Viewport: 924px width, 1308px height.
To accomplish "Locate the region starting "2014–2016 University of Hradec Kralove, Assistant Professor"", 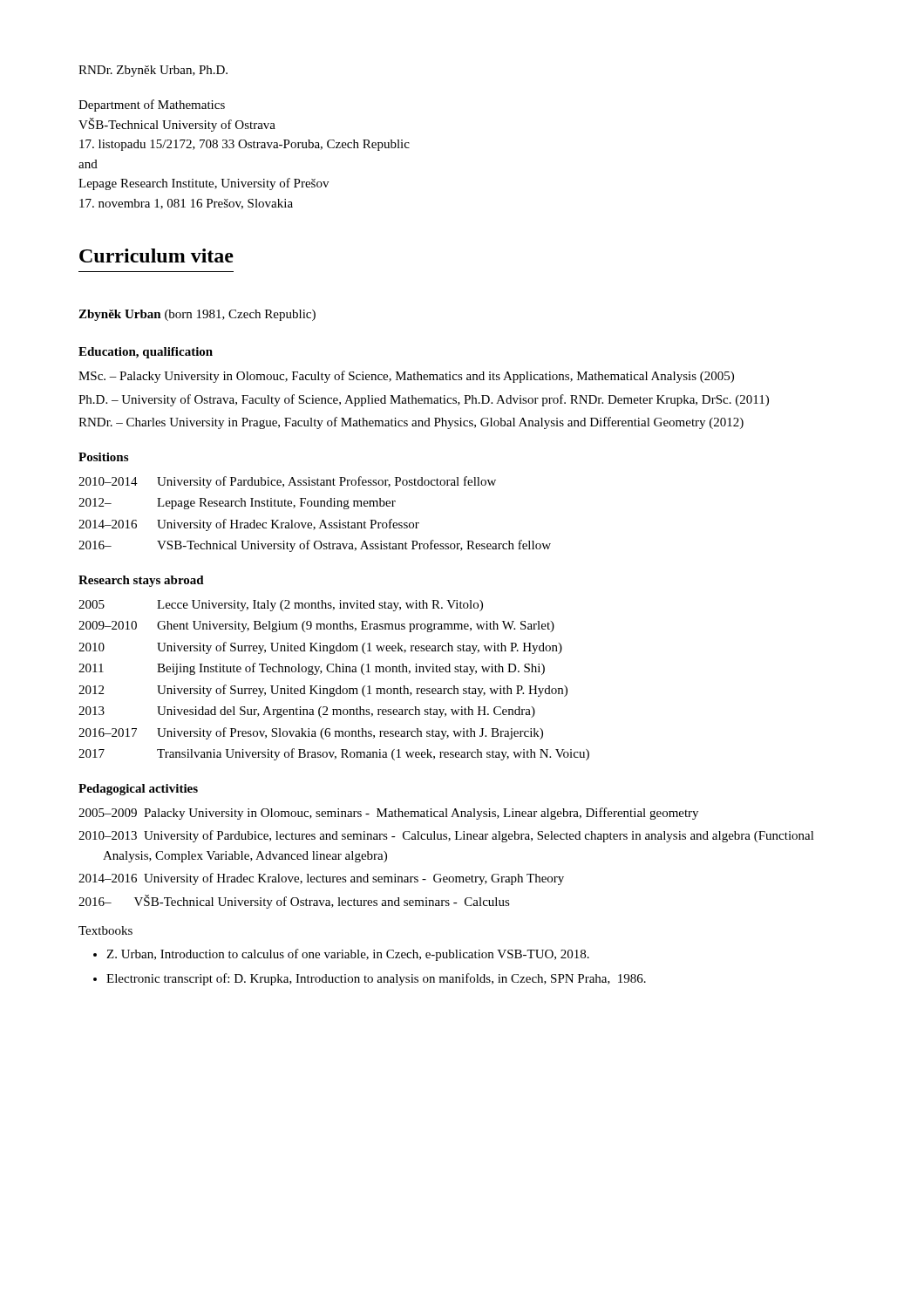I will point(249,525).
